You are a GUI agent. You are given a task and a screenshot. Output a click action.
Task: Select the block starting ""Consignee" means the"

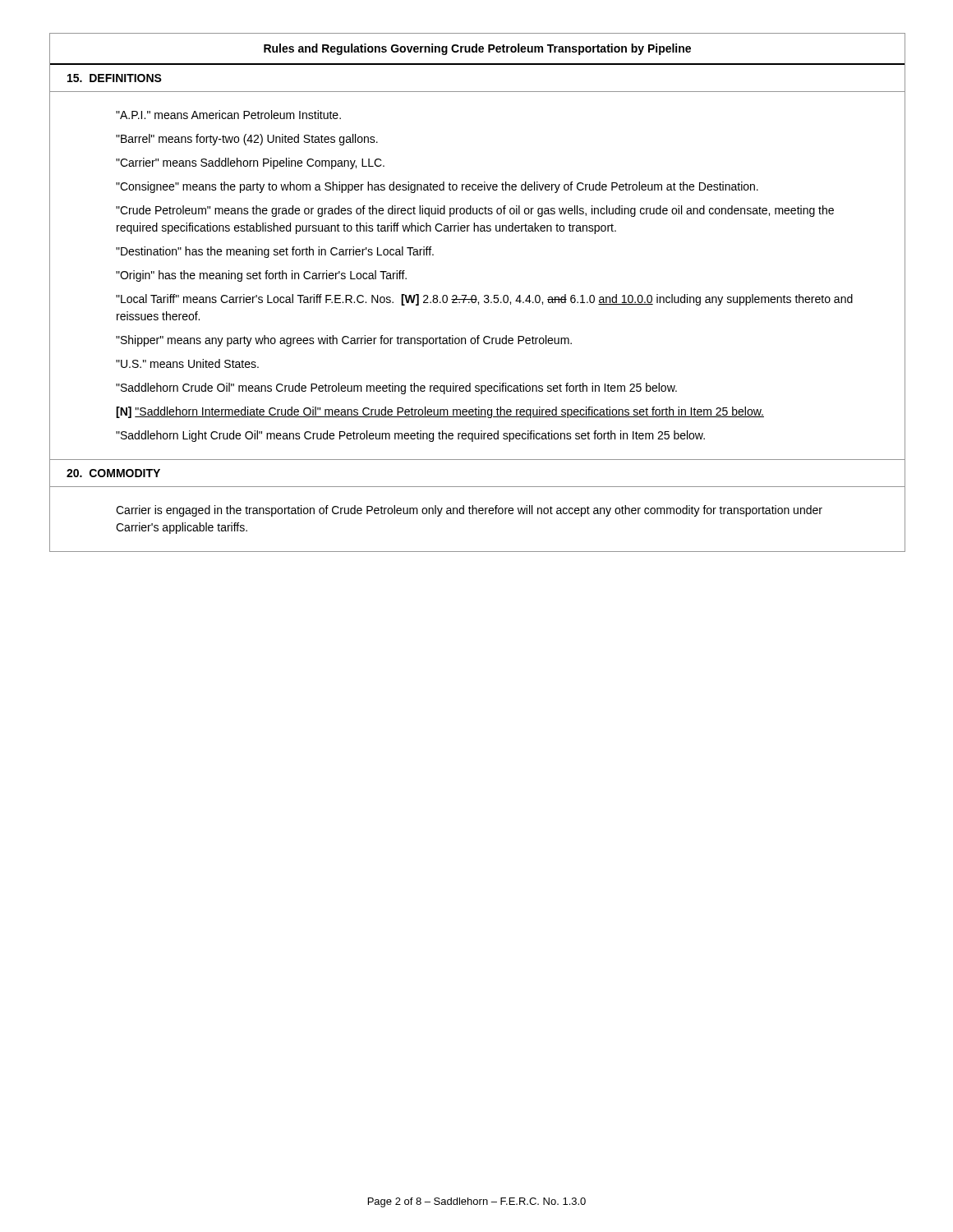tap(486, 187)
